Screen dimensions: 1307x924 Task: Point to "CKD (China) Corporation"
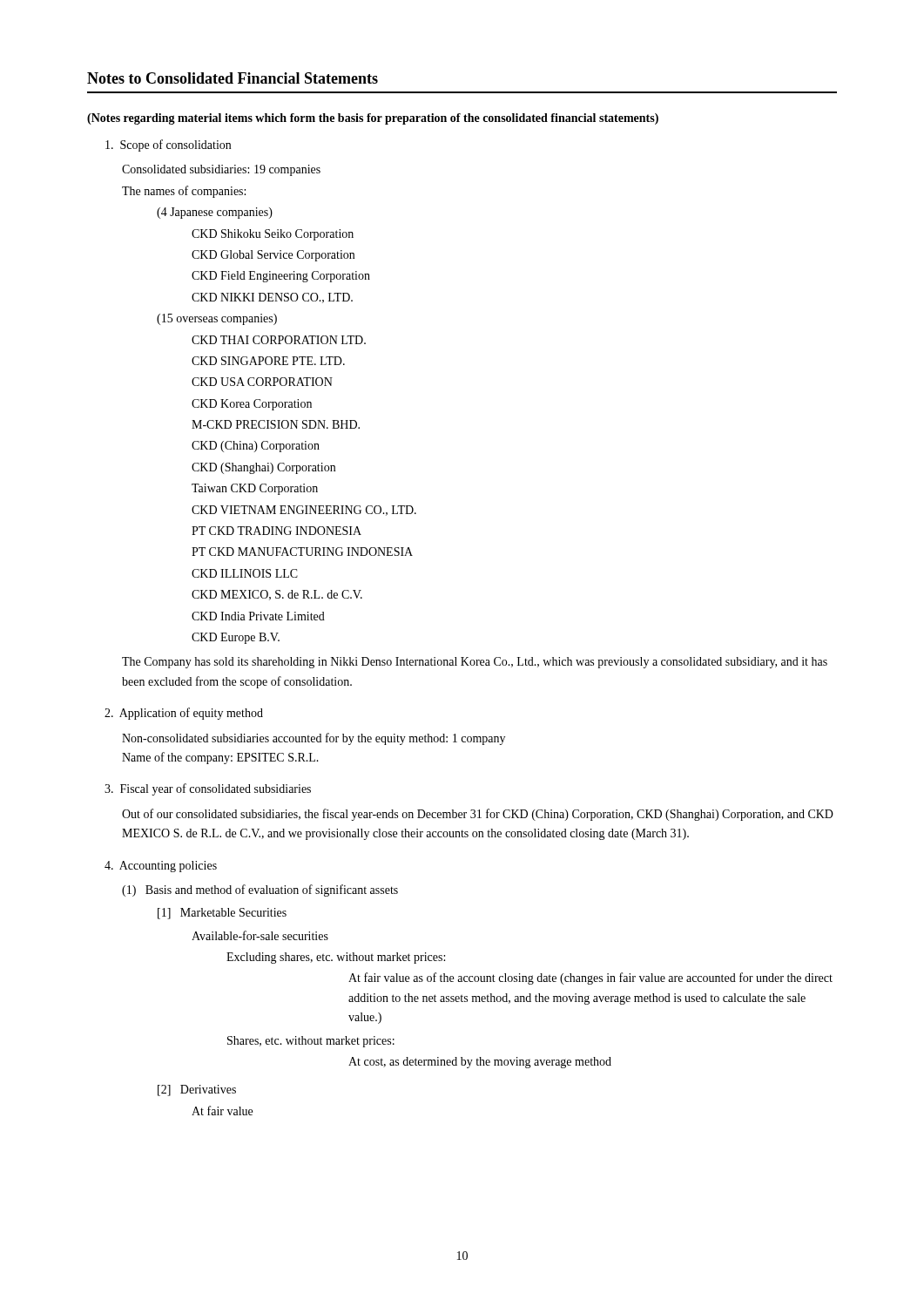click(x=256, y=446)
